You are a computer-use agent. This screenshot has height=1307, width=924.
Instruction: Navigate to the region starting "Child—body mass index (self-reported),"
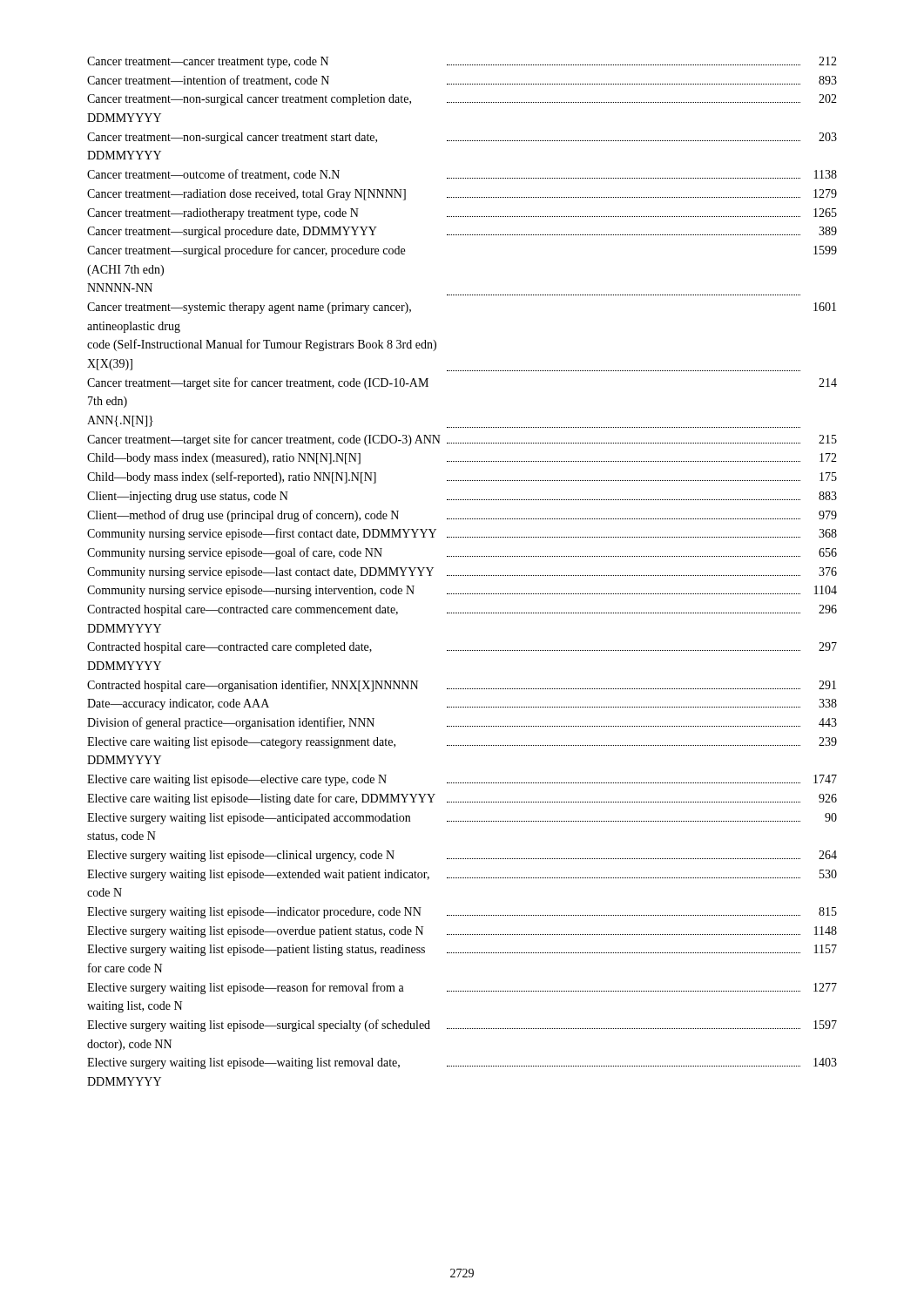point(462,477)
